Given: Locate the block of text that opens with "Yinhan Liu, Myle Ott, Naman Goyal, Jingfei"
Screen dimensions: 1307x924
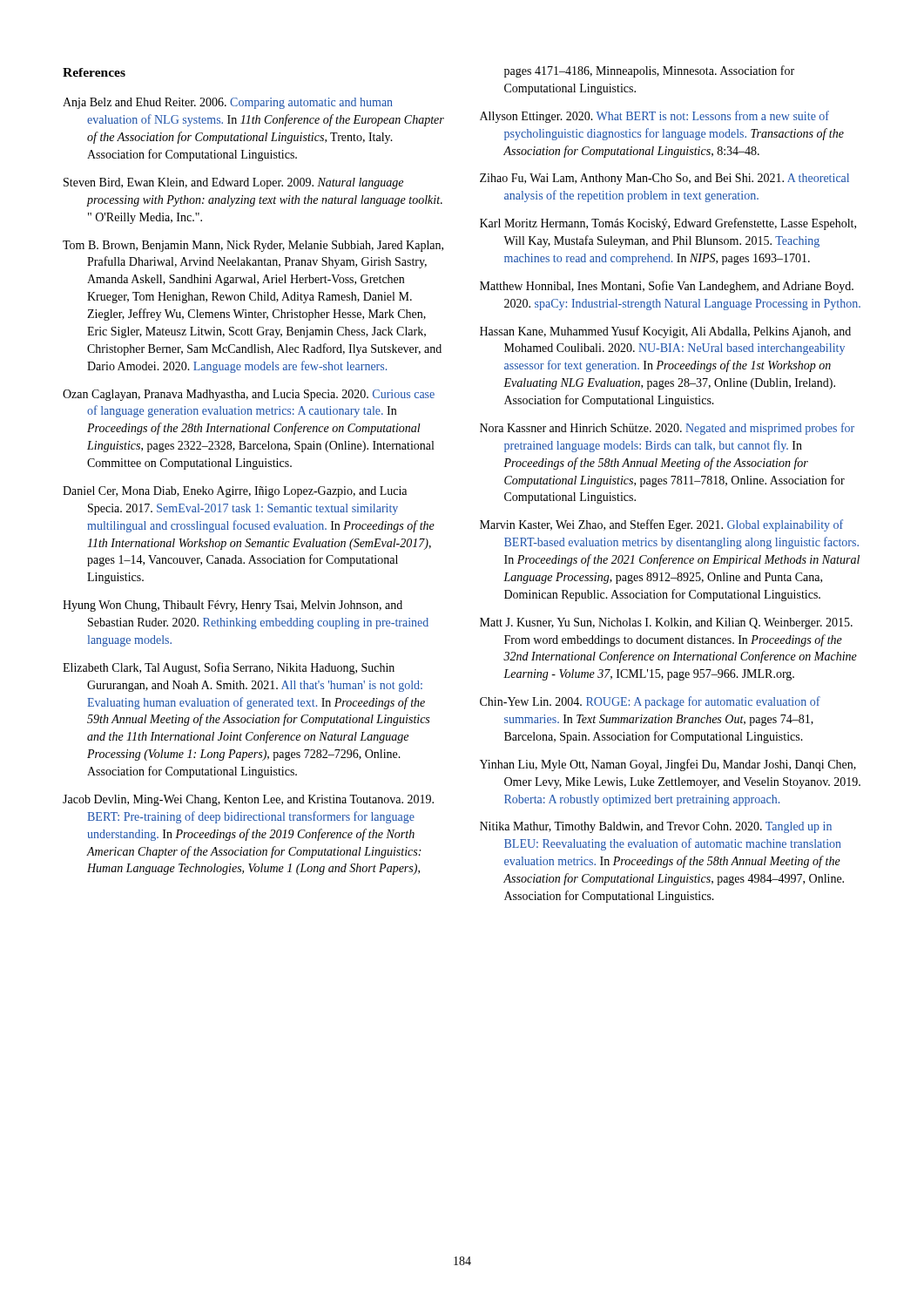Looking at the screenshot, I should (x=670, y=782).
